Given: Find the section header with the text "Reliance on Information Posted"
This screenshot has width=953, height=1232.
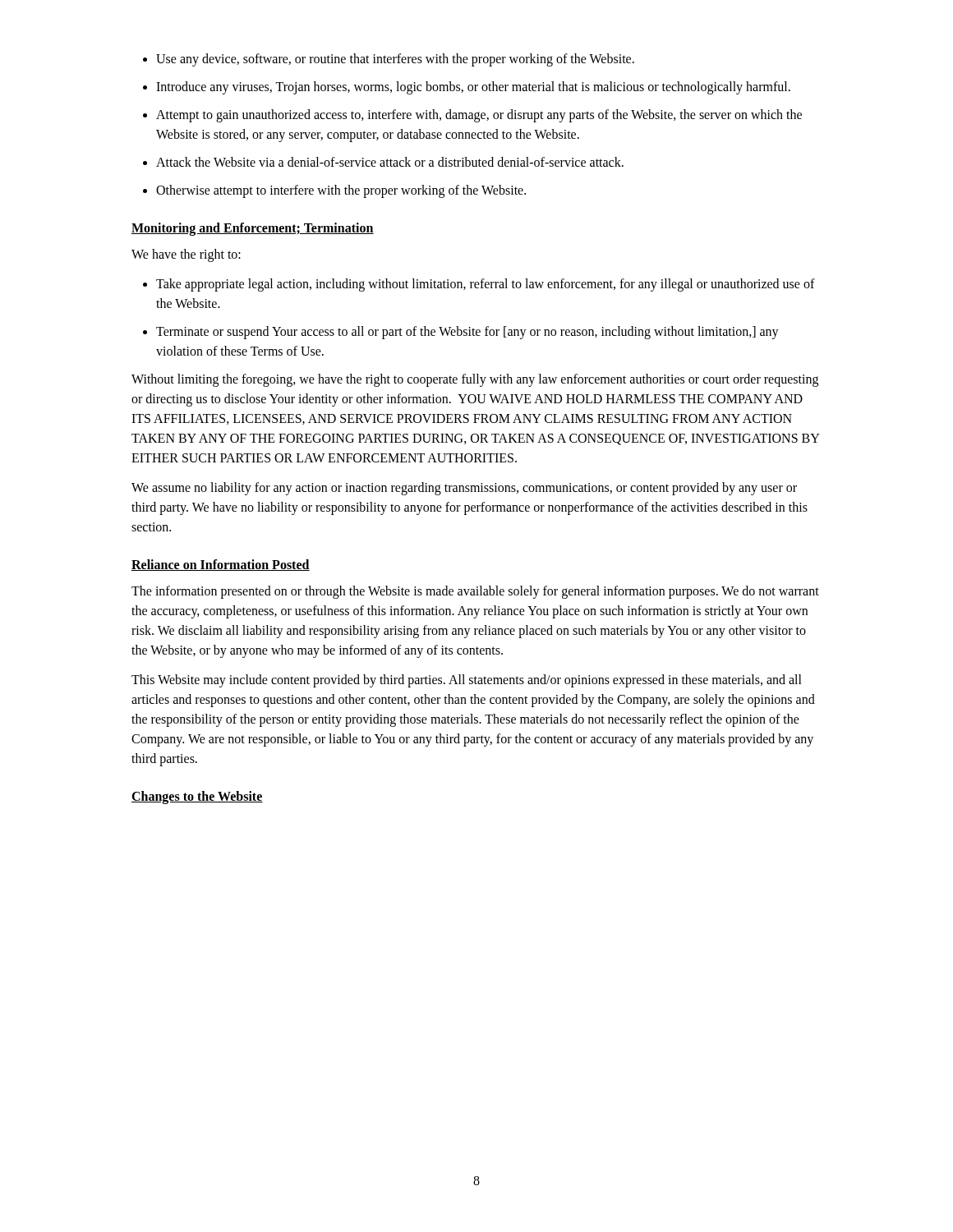Looking at the screenshot, I should click(x=220, y=565).
